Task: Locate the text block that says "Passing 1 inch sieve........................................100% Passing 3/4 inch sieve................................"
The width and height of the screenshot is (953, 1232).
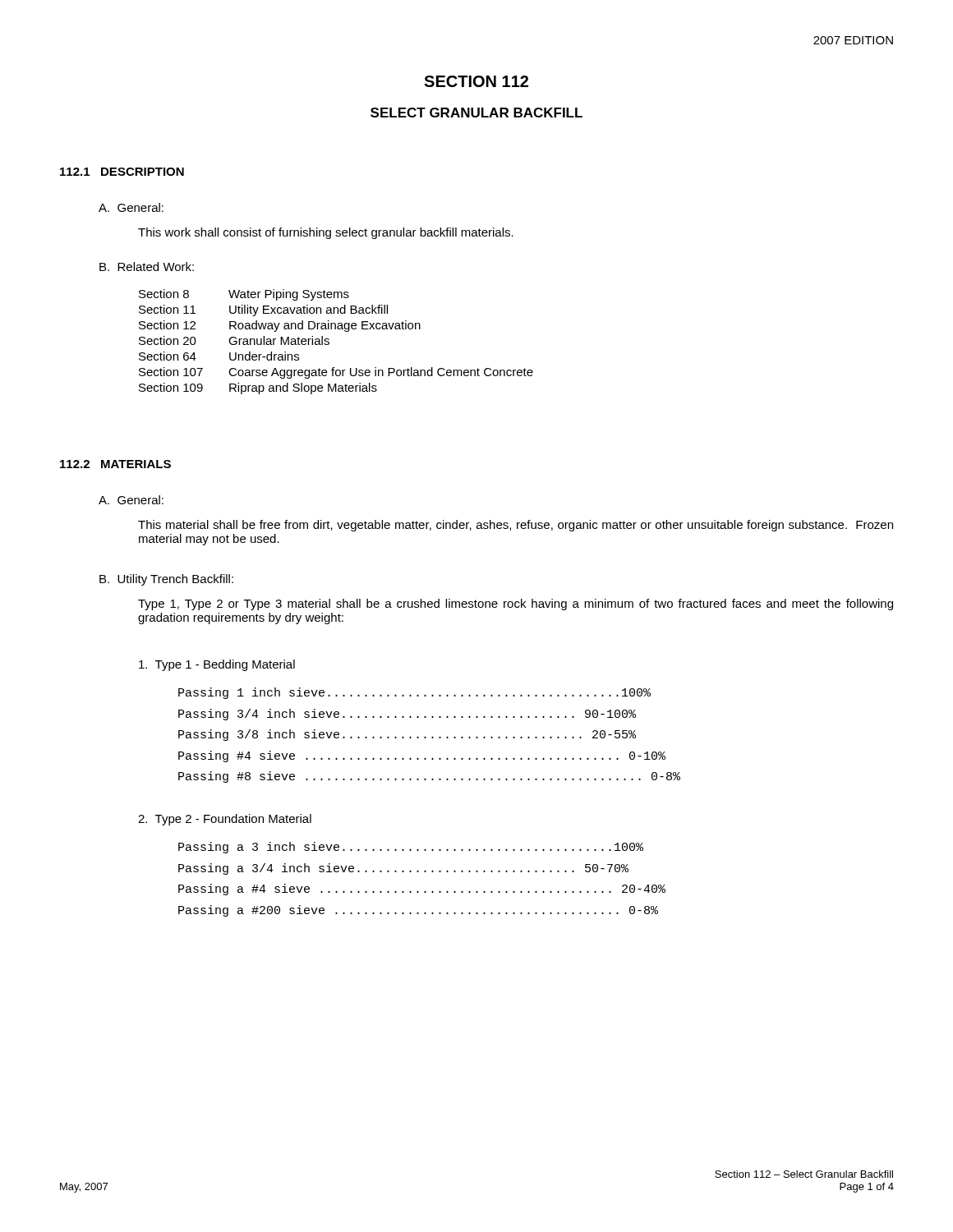Action: [x=429, y=736]
